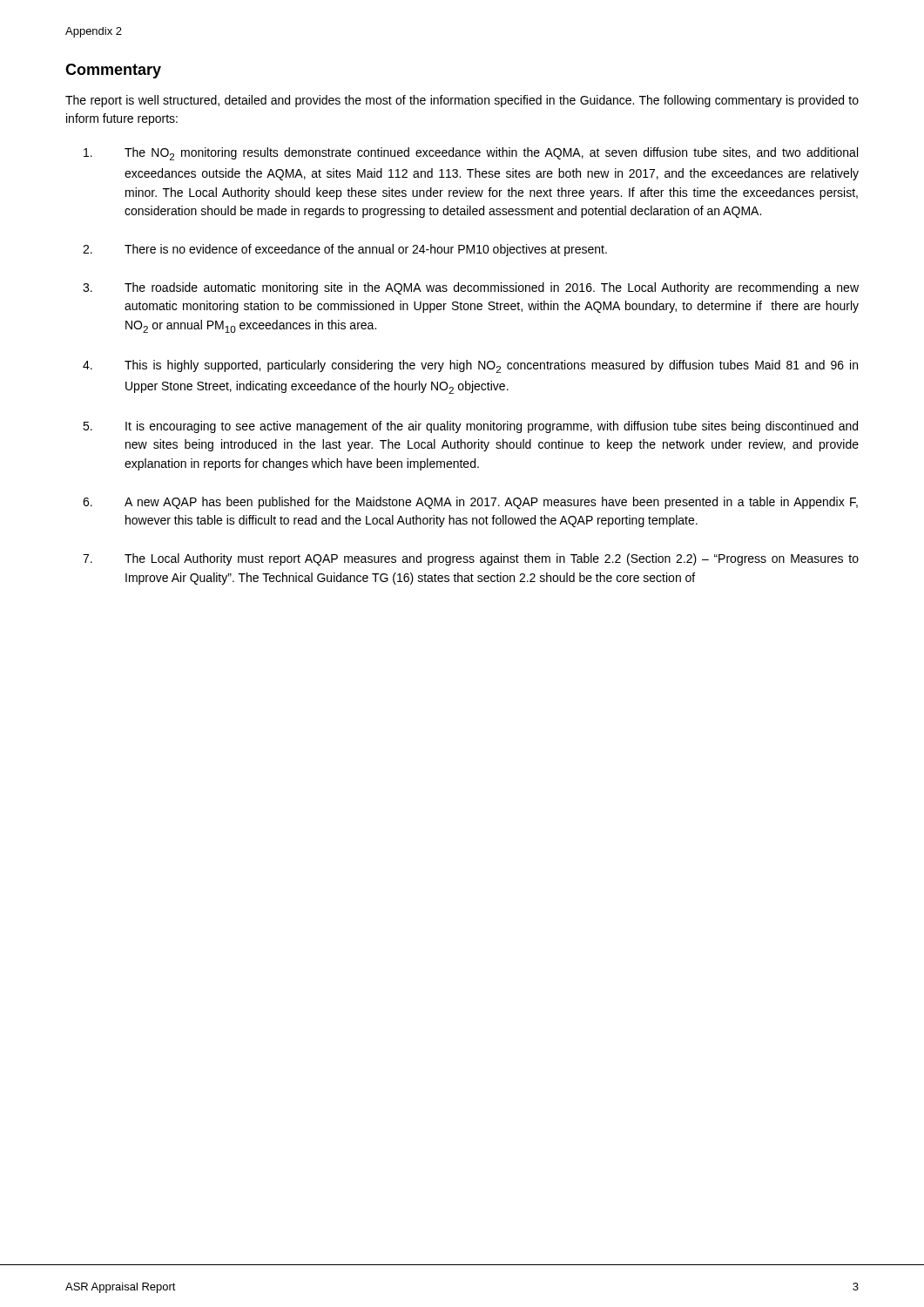This screenshot has height=1307, width=924.
Task: Locate the block of text that opens with "4. This is"
Action: [x=462, y=377]
